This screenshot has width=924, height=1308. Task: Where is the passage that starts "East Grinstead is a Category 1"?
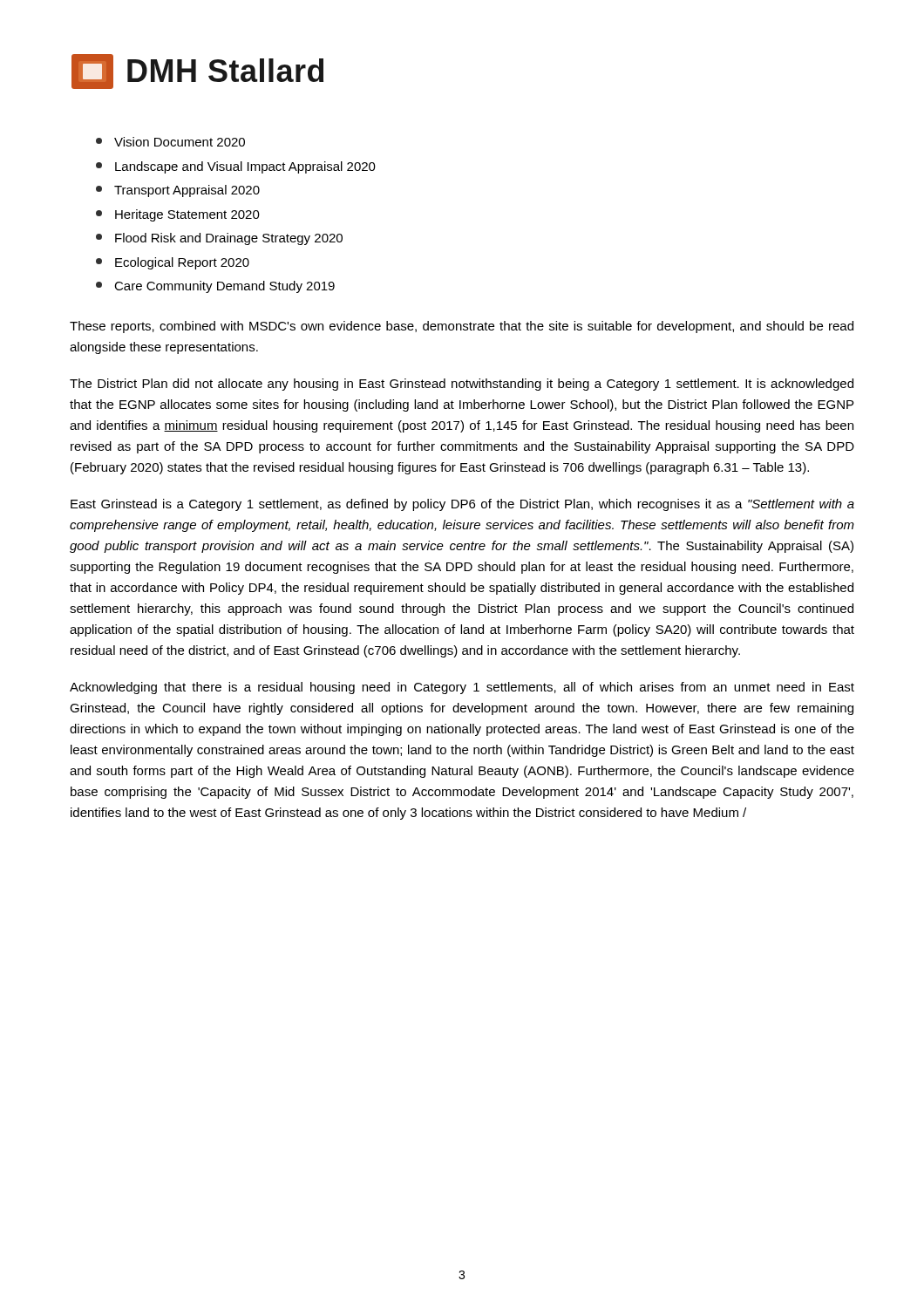(x=462, y=576)
